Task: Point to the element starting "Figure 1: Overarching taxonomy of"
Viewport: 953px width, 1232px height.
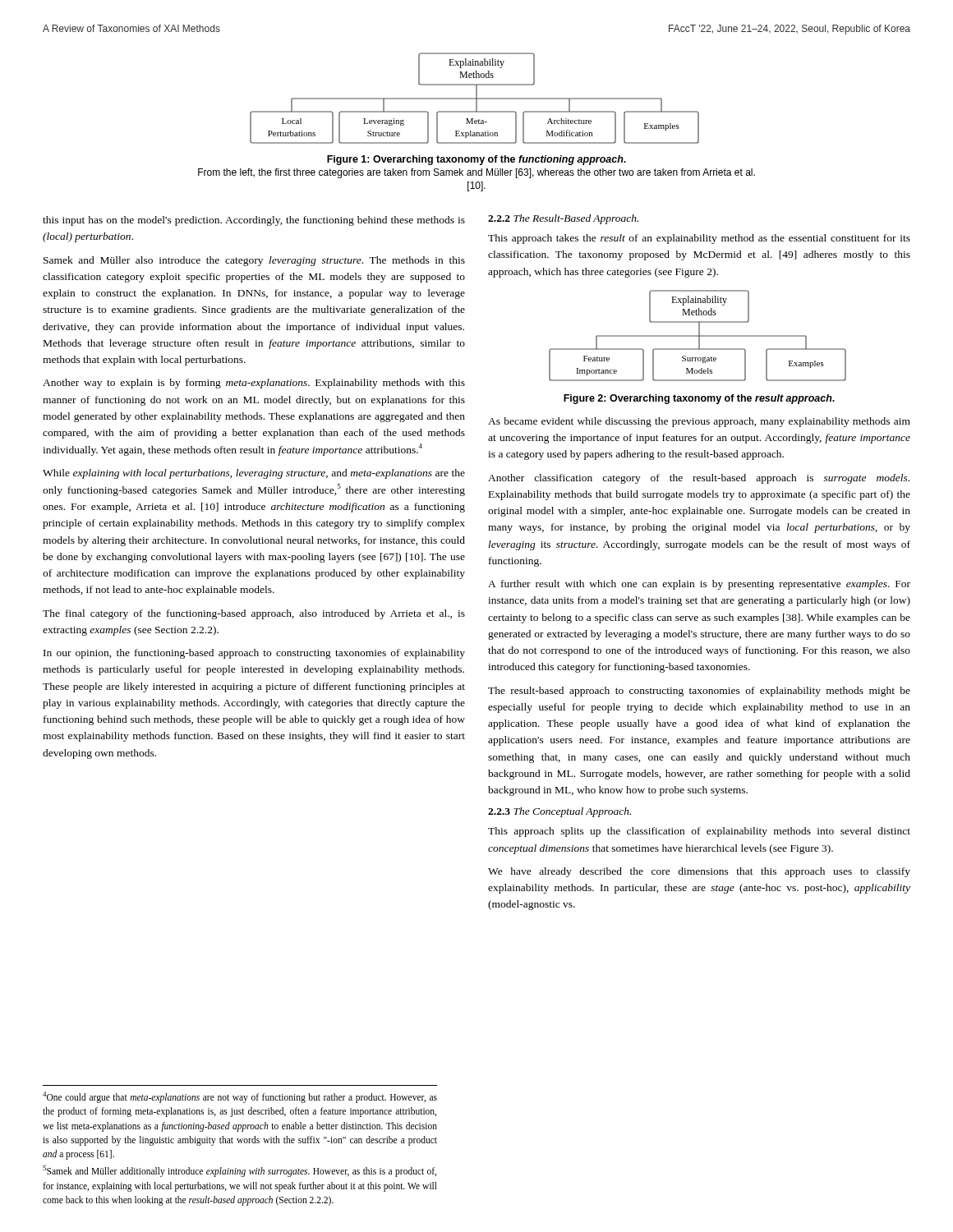Action: [x=476, y=172]
